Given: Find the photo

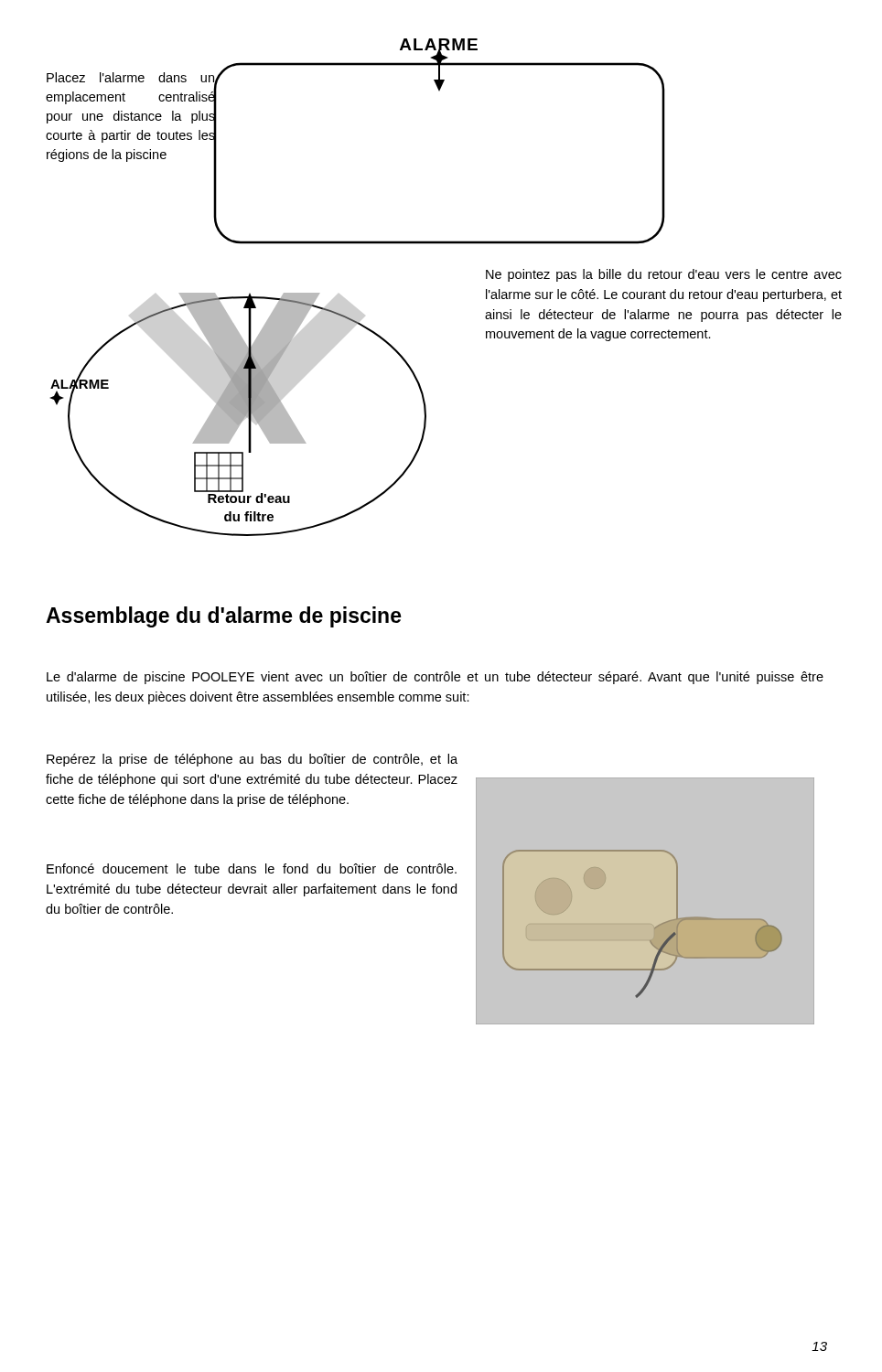Looking at the screenshot, I should (645, 901).
